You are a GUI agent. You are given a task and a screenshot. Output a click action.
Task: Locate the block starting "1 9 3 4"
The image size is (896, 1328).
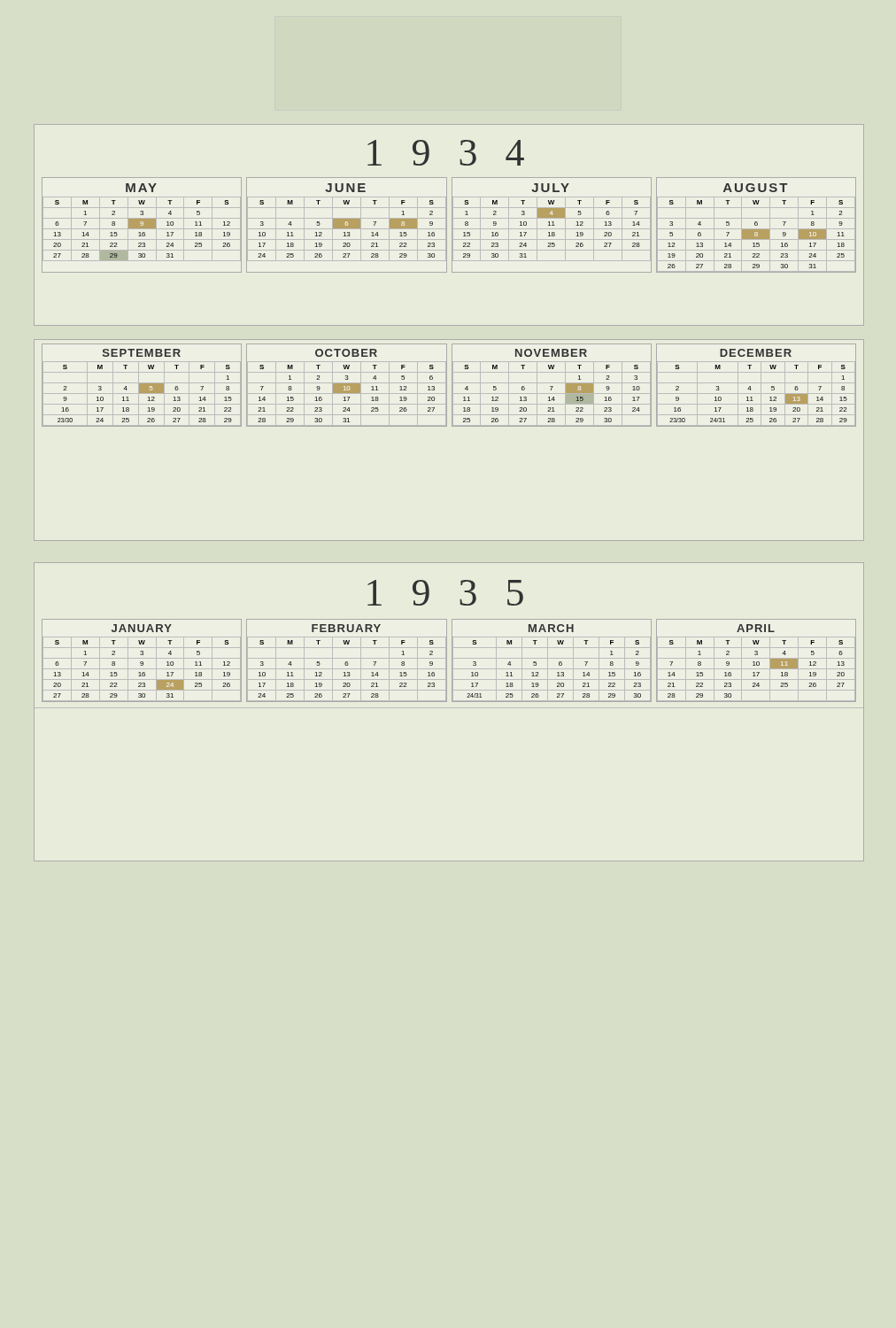coord(449,153)
